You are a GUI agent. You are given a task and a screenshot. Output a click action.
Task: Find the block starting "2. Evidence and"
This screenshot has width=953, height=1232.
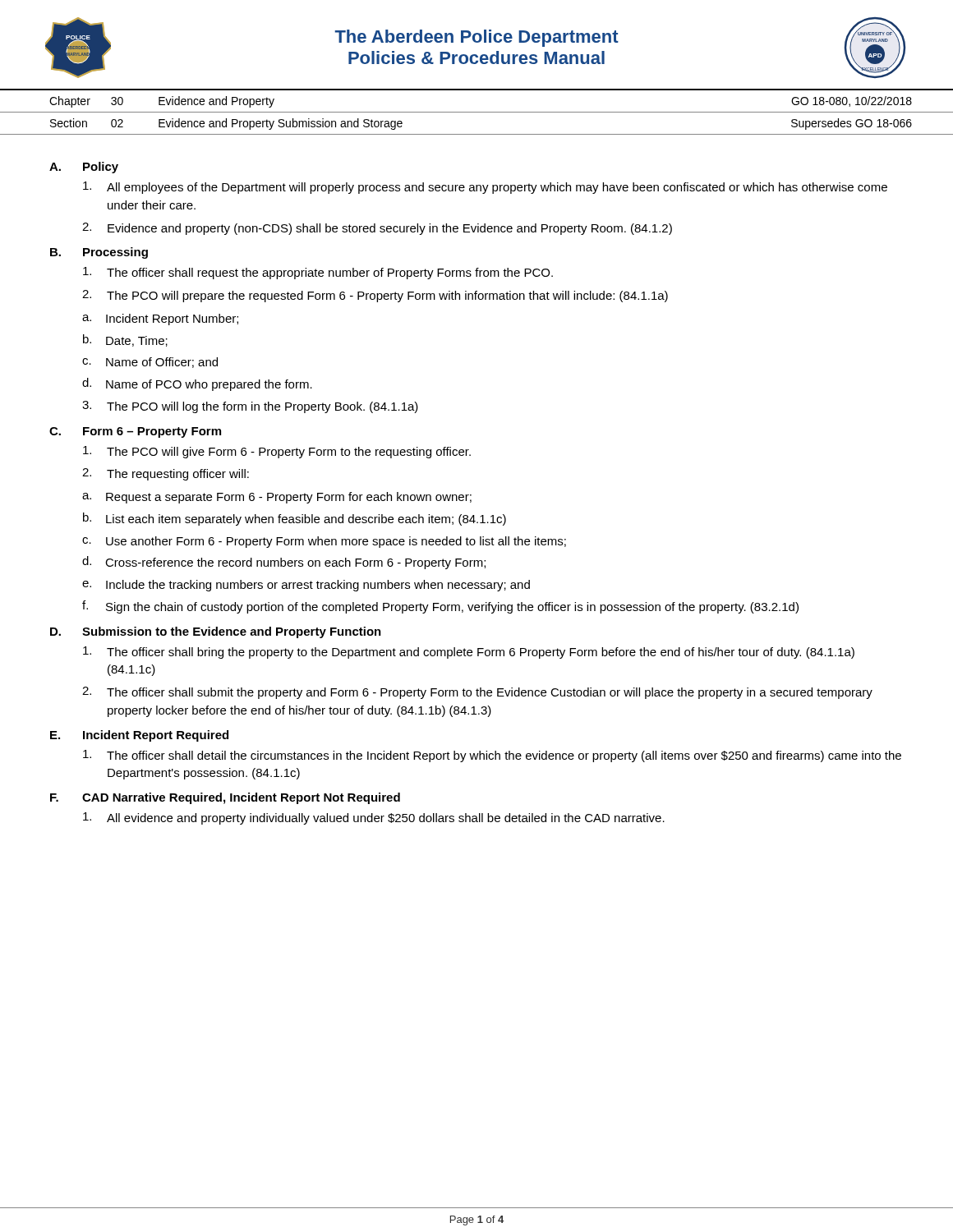pos(377,228)
